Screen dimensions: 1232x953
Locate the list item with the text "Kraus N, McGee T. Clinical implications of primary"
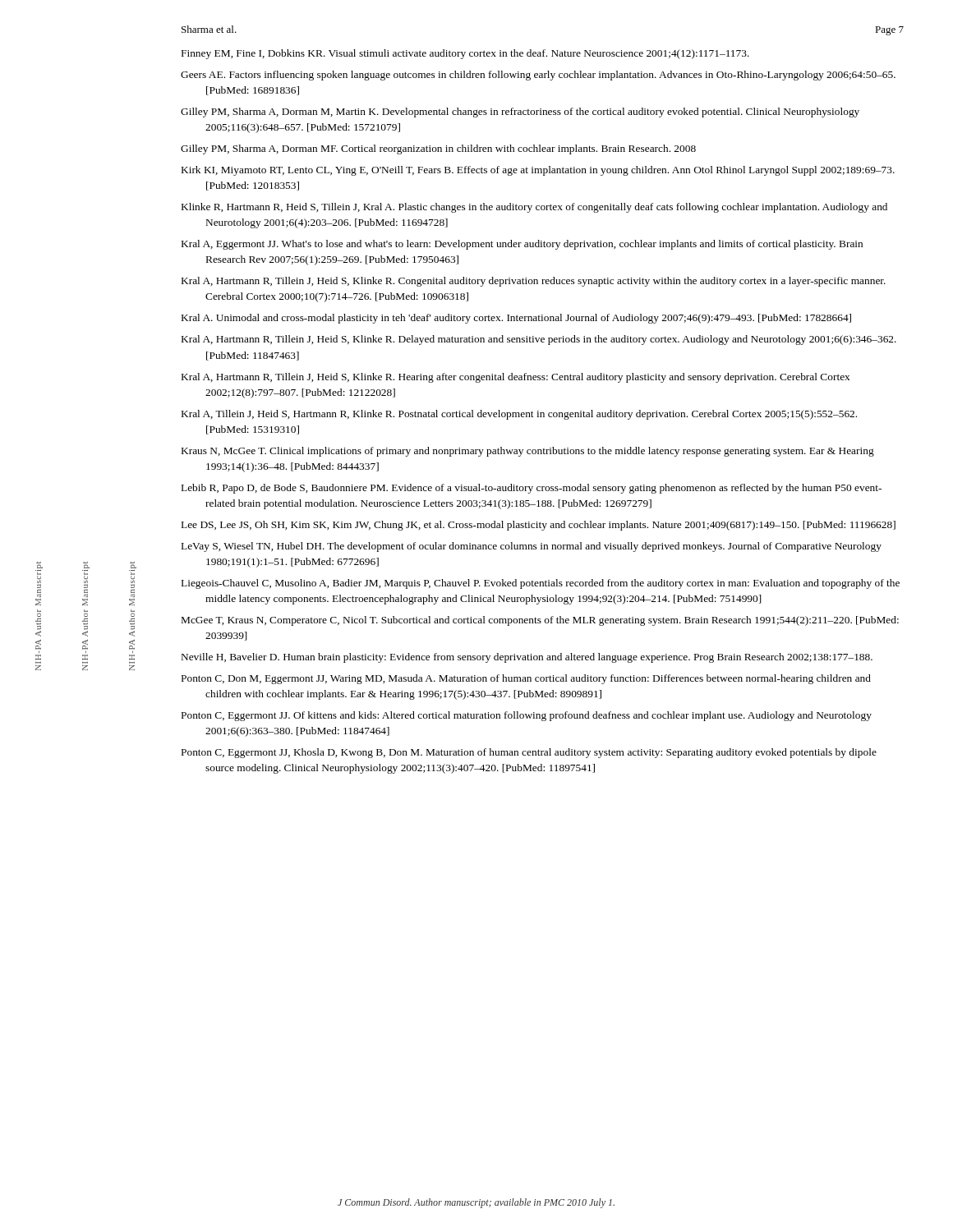pyautogui.click(x=527, y=458)
